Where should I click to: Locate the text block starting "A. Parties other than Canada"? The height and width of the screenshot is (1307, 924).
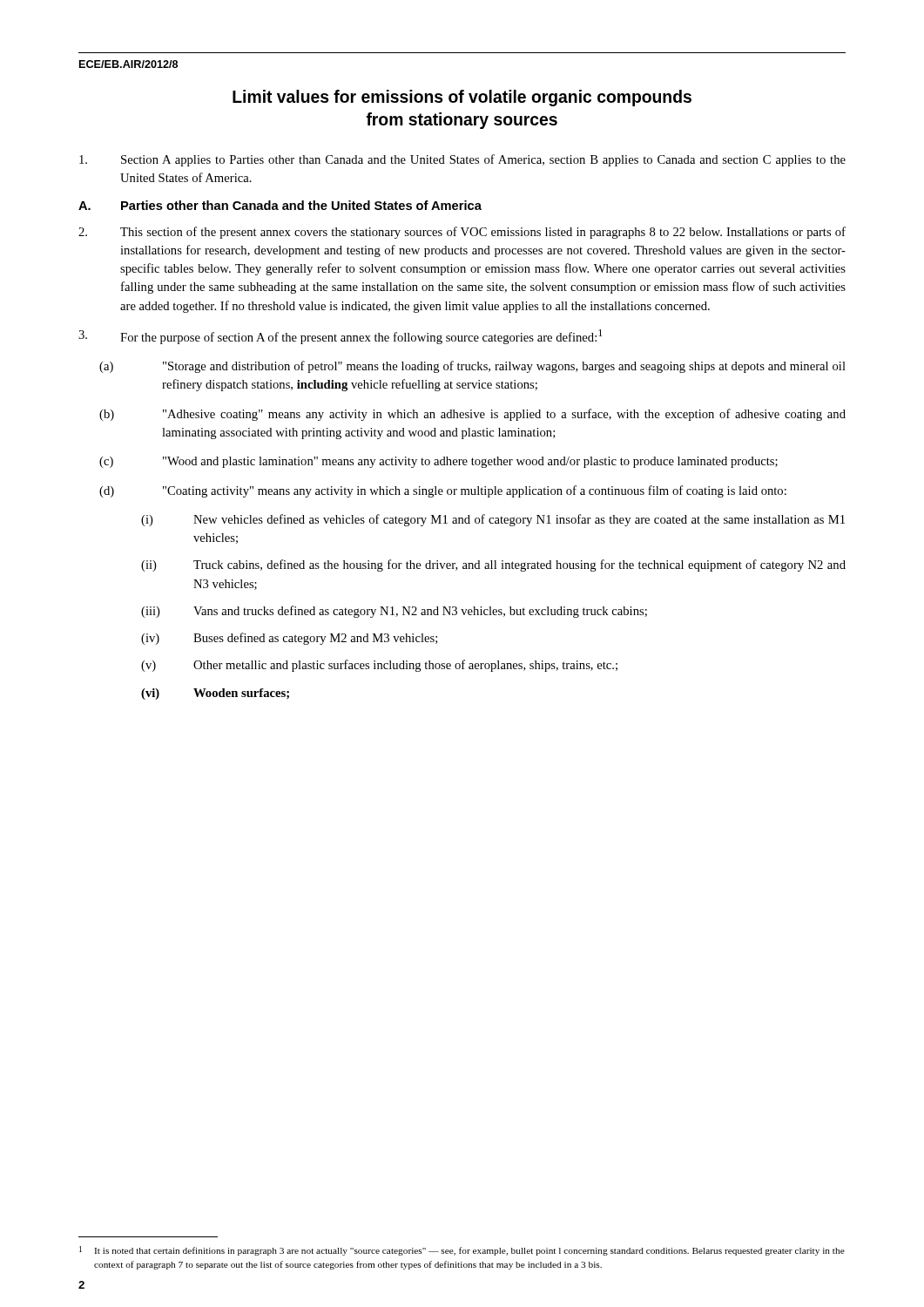280,205
